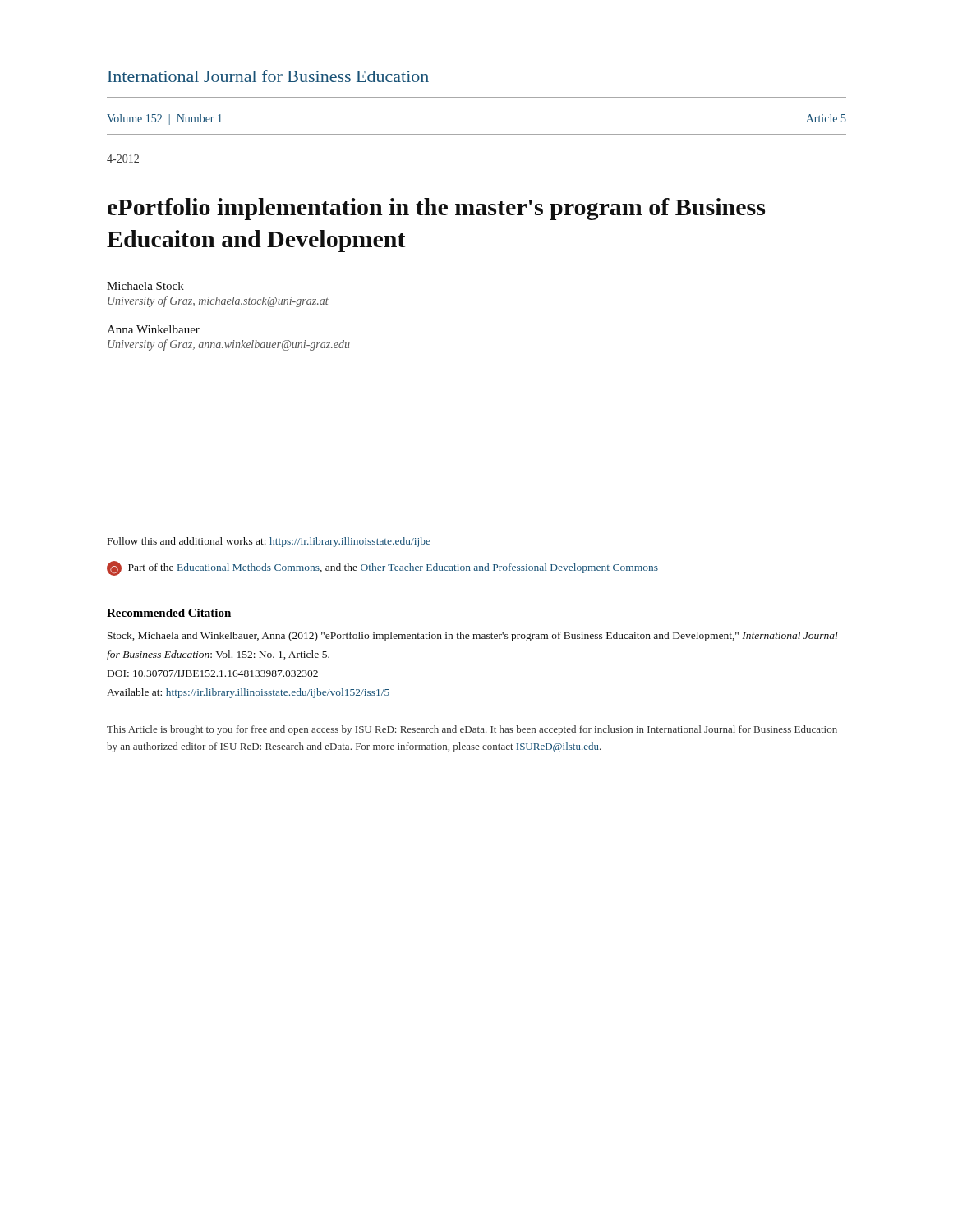This screenshot has height=1232, width=953.
Task: Click where it says "Recommended Citation"
Action: point(169,613)
